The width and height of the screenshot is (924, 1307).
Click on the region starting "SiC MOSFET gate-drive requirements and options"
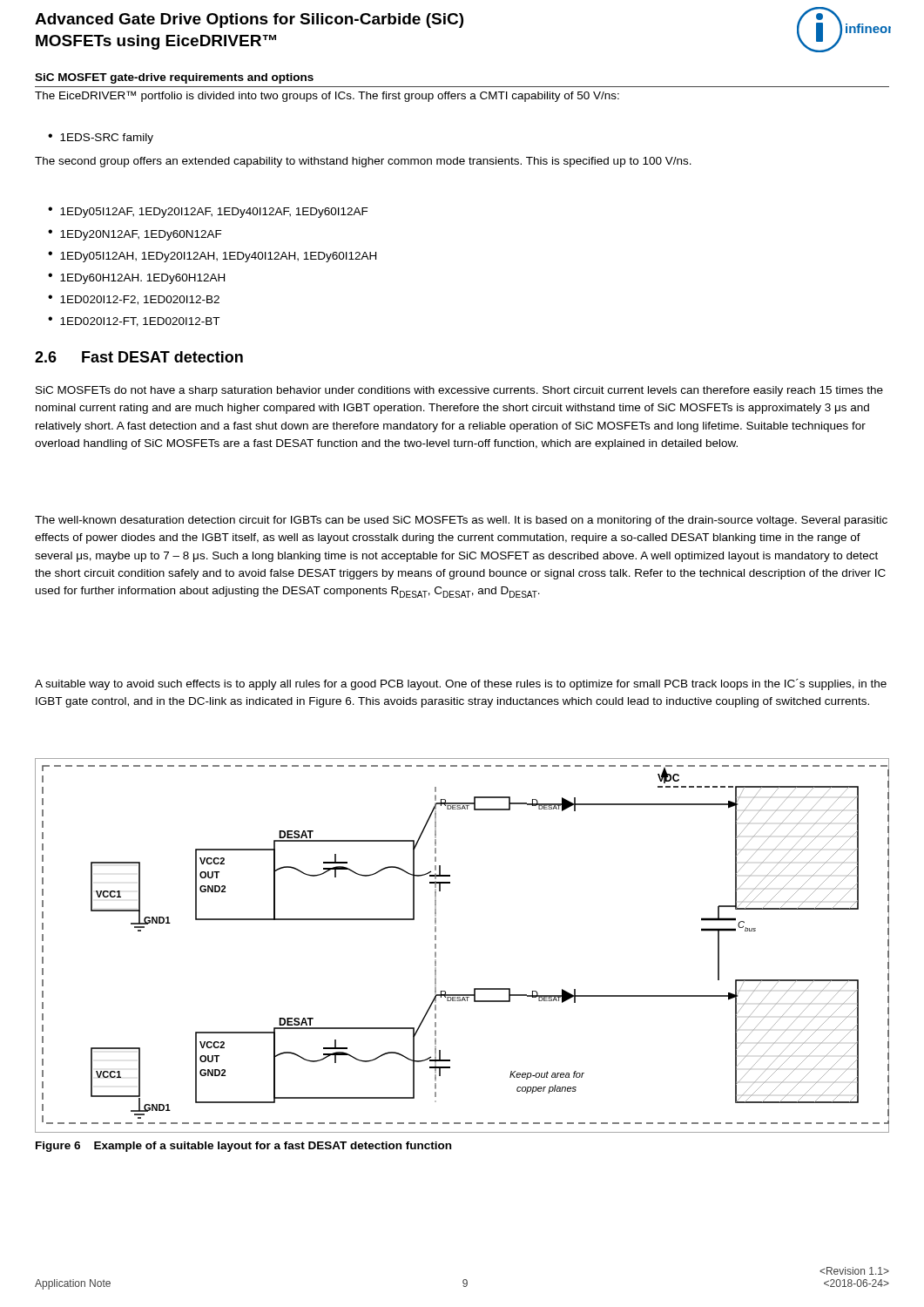(174, 77)
